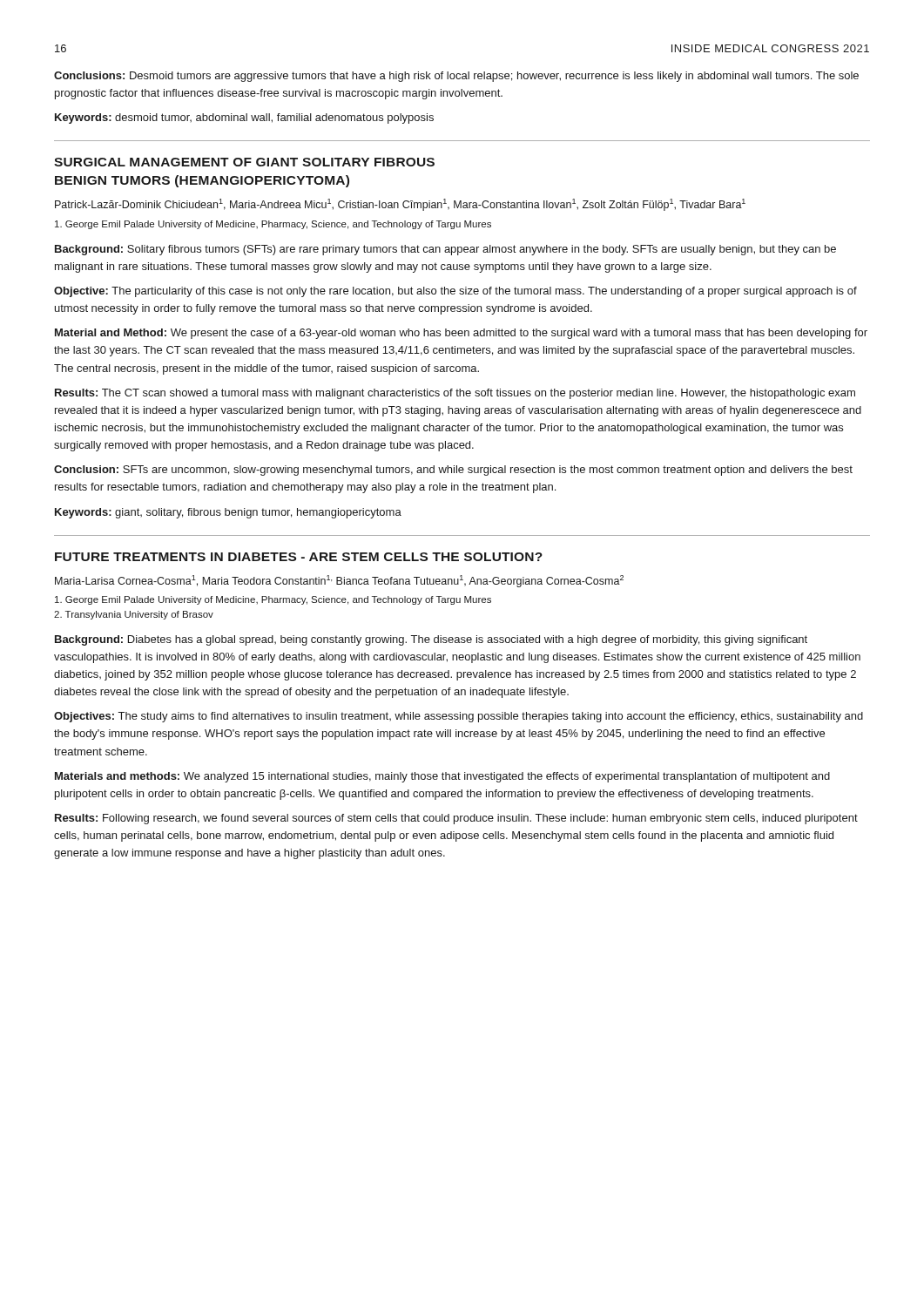924x1307 pixels.
Task: Locate the element starting "Conclusion: SFTs are uncommon, slow-growing mesenchymal"
Action: (453, 478)
